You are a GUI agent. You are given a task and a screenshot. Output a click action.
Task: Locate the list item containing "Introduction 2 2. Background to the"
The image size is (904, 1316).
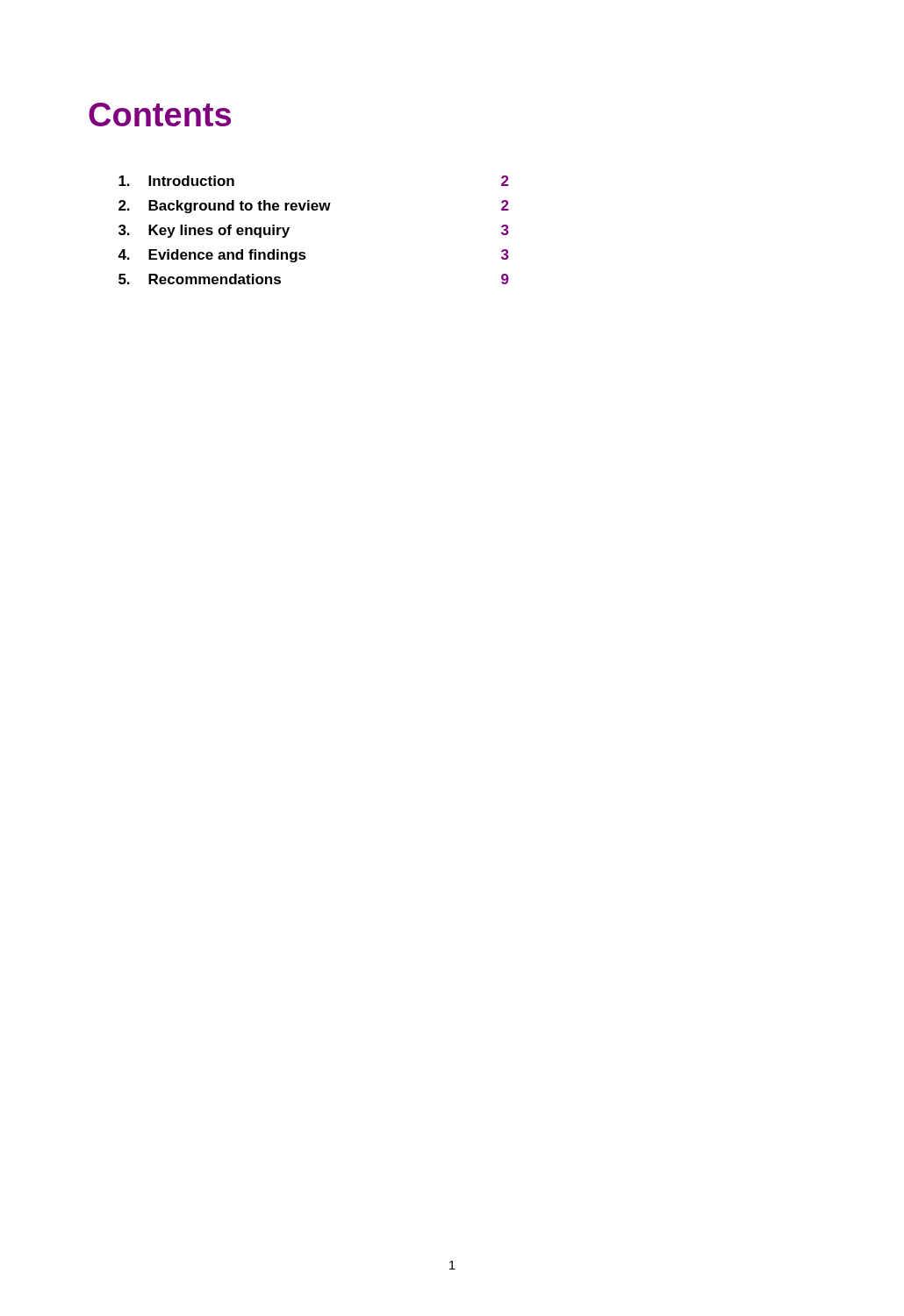[298, 231]
